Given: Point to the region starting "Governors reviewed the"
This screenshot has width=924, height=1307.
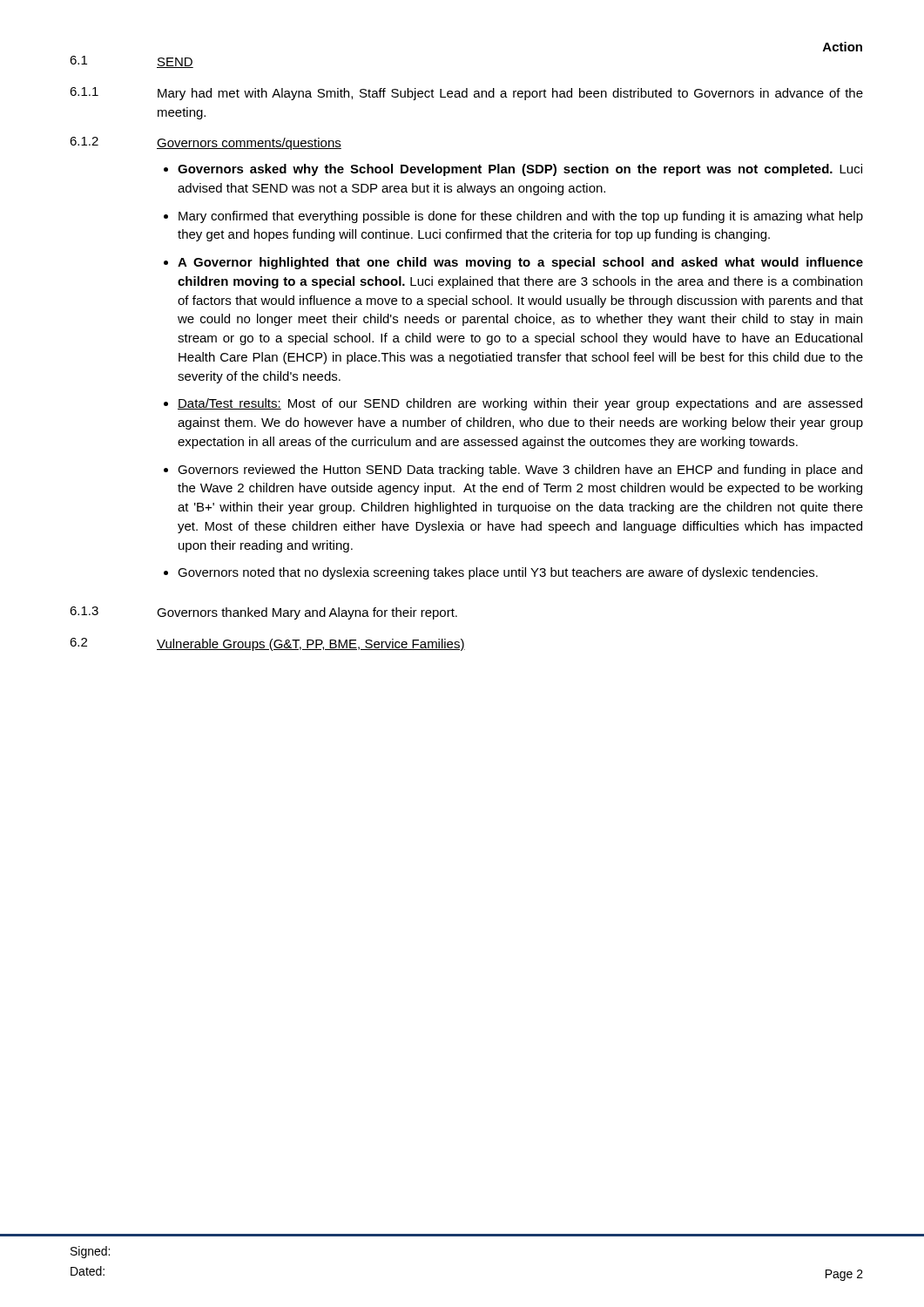Looking at the screenshot, I should [520, 507].
